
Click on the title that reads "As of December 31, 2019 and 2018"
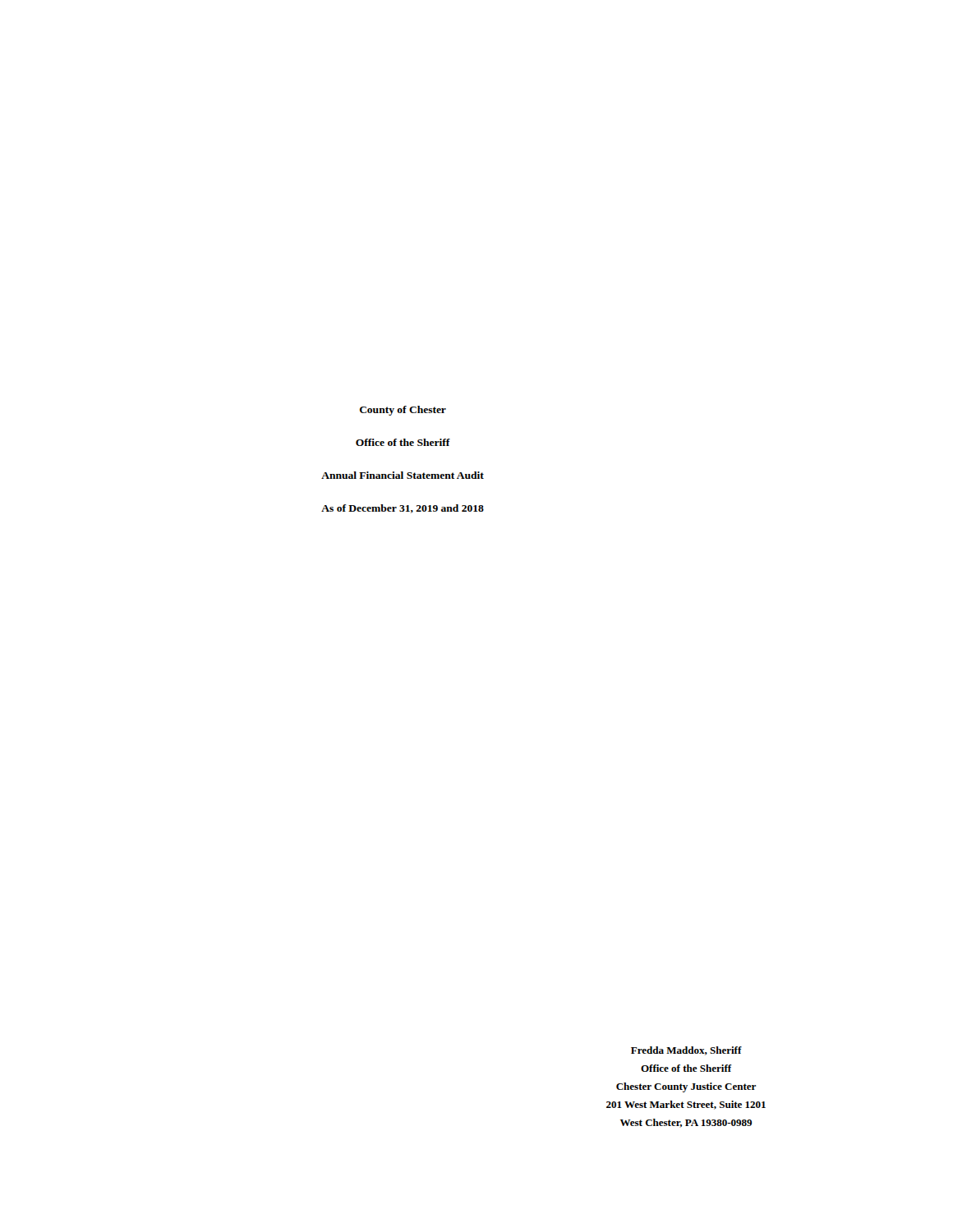403,508
